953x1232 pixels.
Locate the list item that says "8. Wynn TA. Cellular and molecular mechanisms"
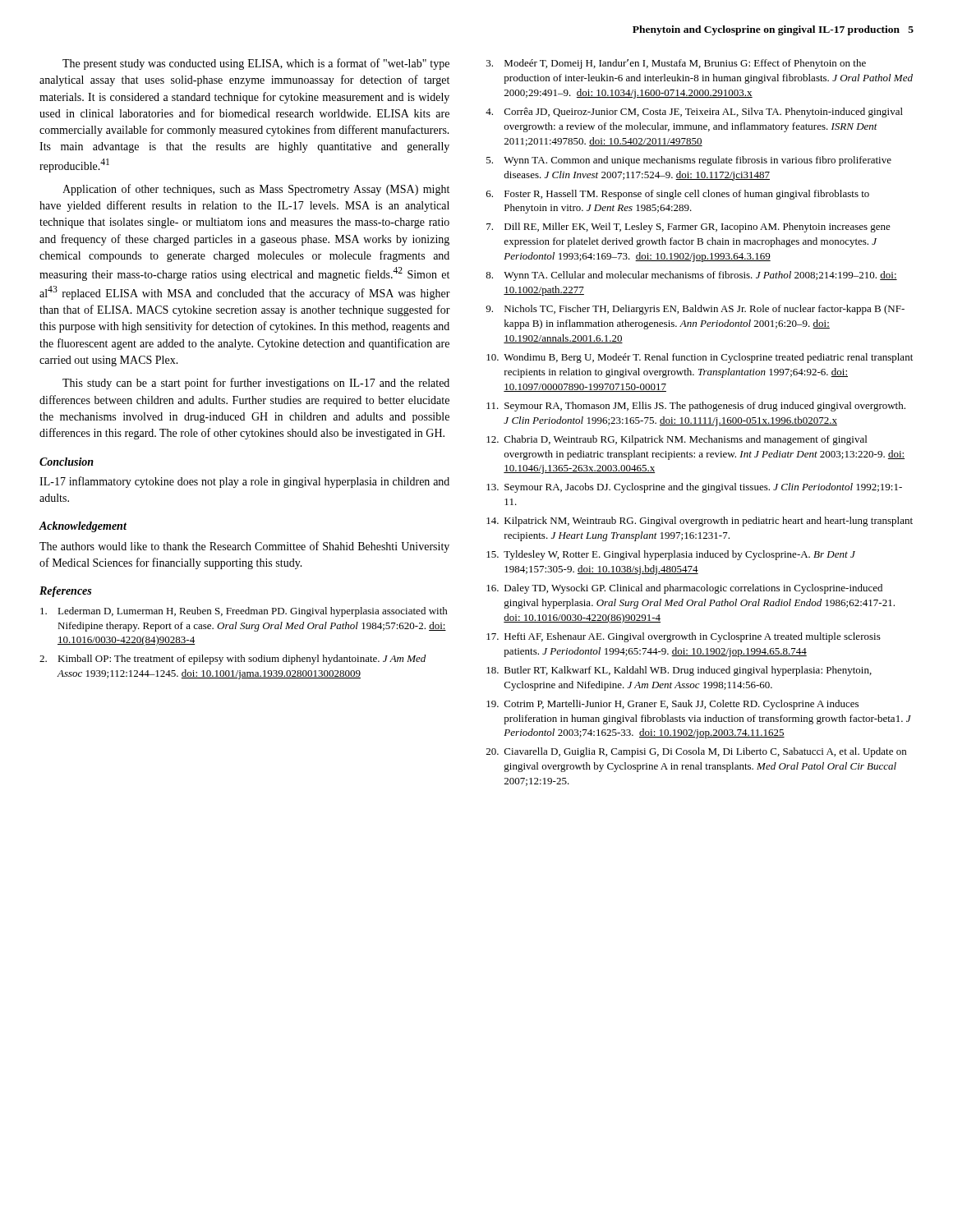pyautogui.click(x=700, y=283)
